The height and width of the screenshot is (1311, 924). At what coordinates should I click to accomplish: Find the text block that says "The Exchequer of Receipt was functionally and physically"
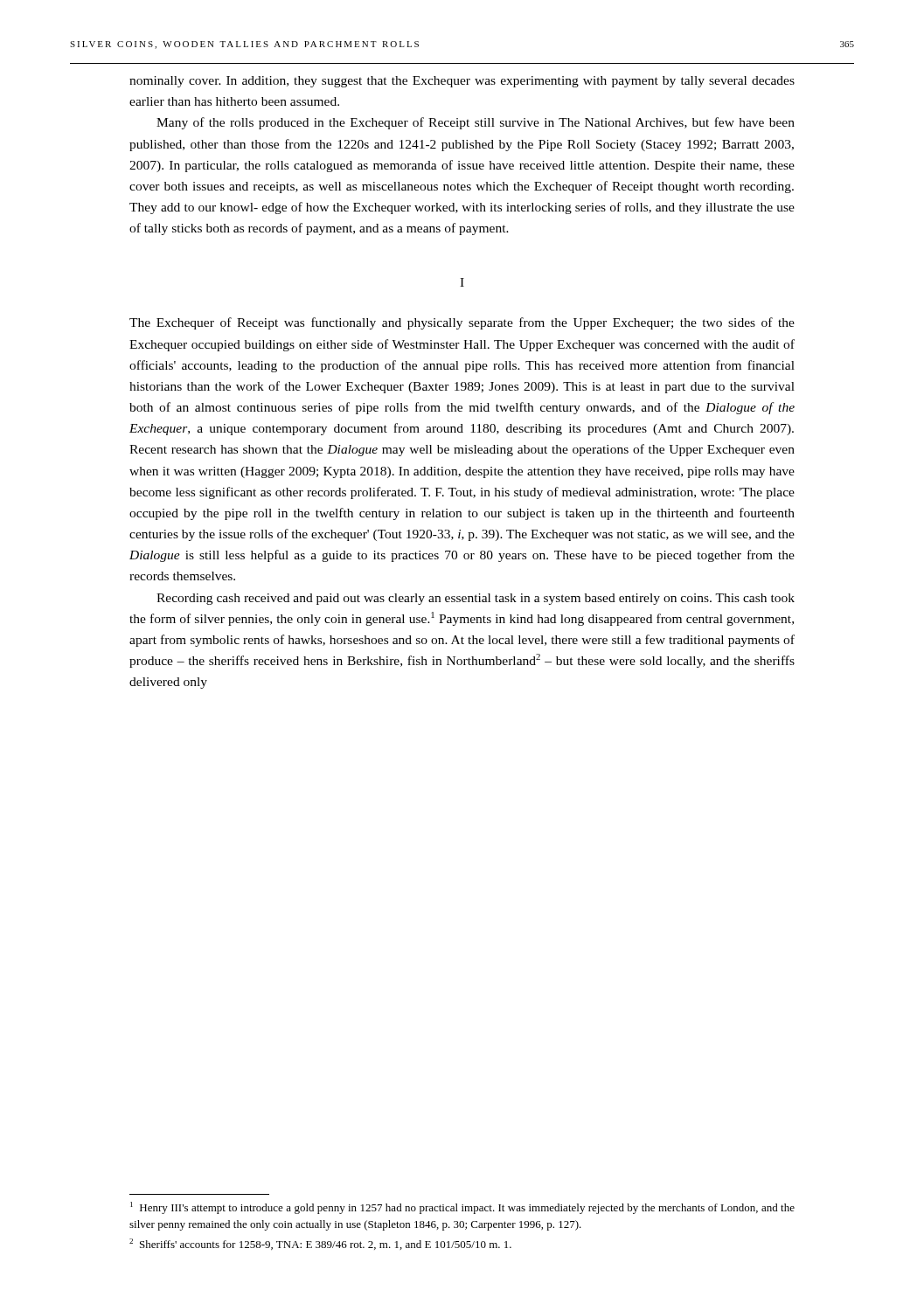(x=462, y=503)
